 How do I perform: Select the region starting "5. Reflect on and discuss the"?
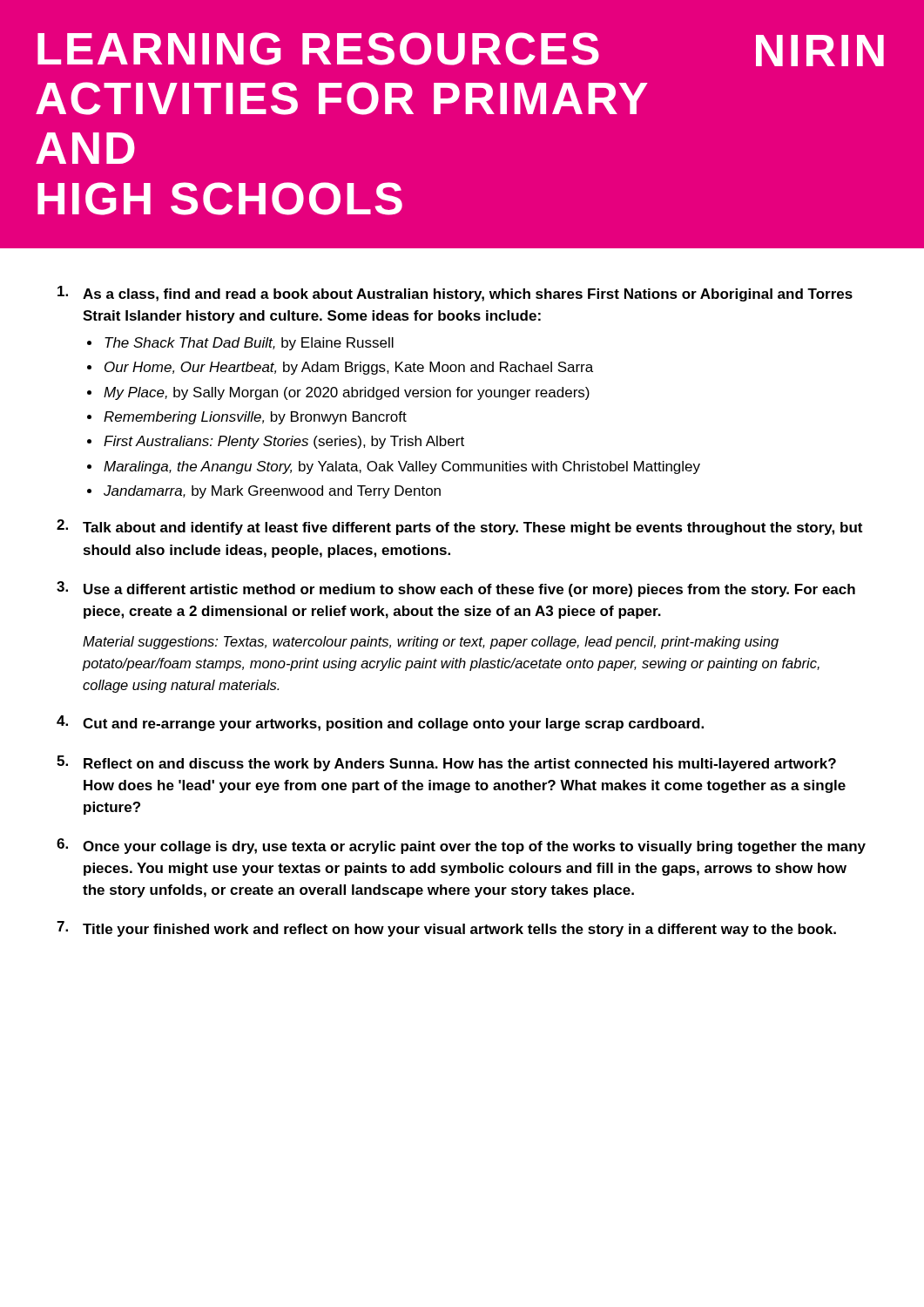(x=462, y=785)
